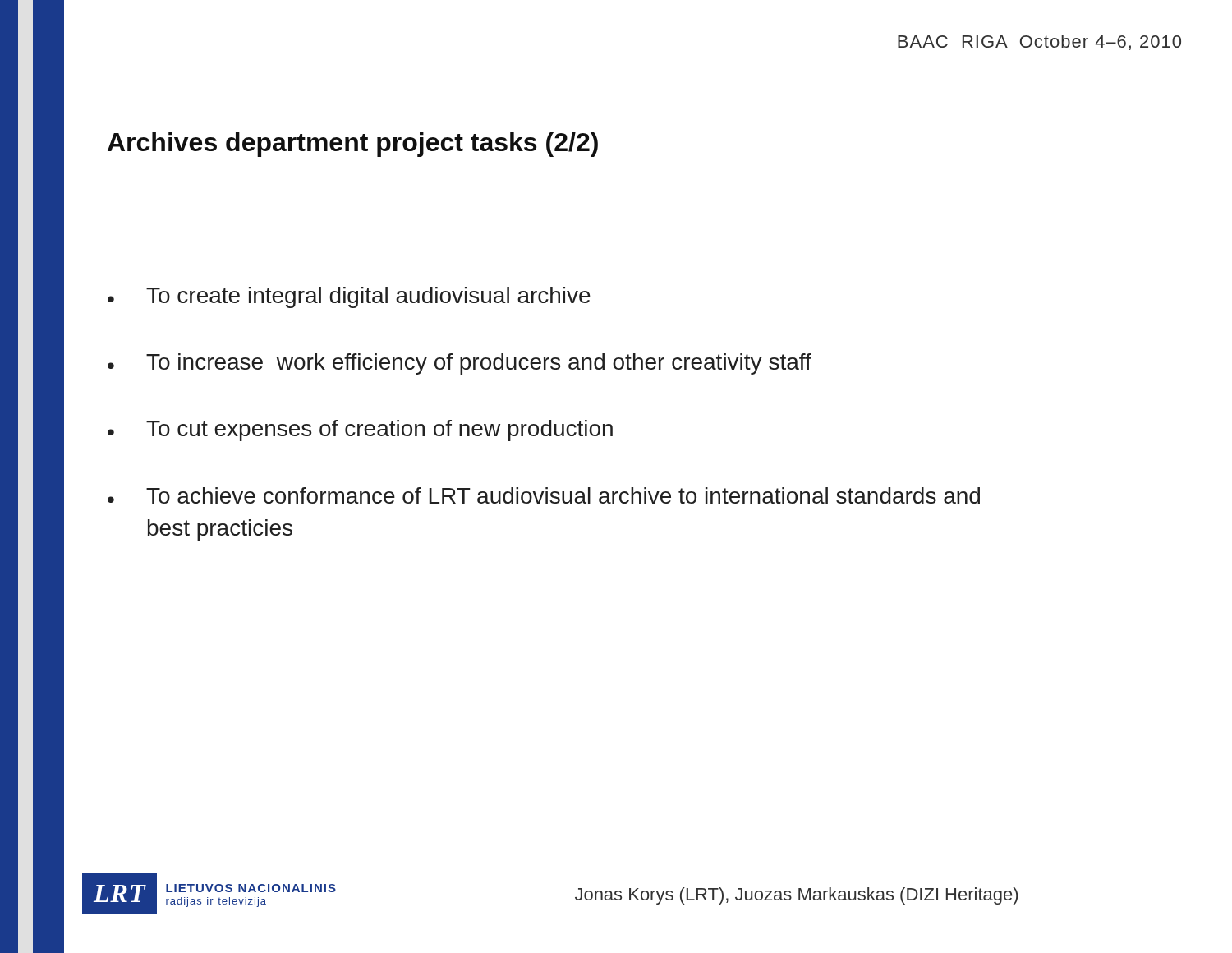This screenshot has width=1232, height=953.
Task: Find the text block starting "Archives department project tasks (2/2)"
Action: click(353, 142)
